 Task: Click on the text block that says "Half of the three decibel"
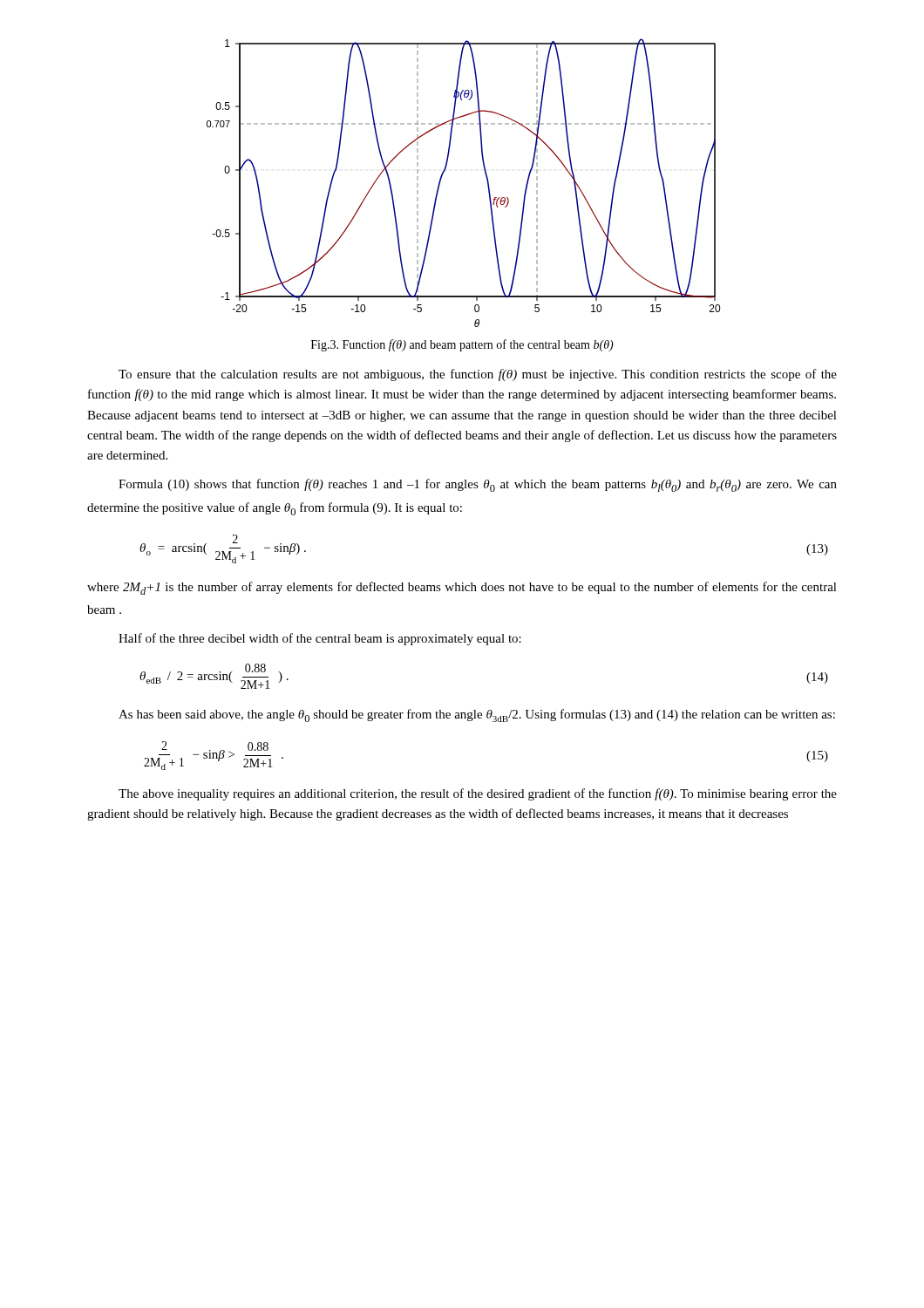point(320,639)
